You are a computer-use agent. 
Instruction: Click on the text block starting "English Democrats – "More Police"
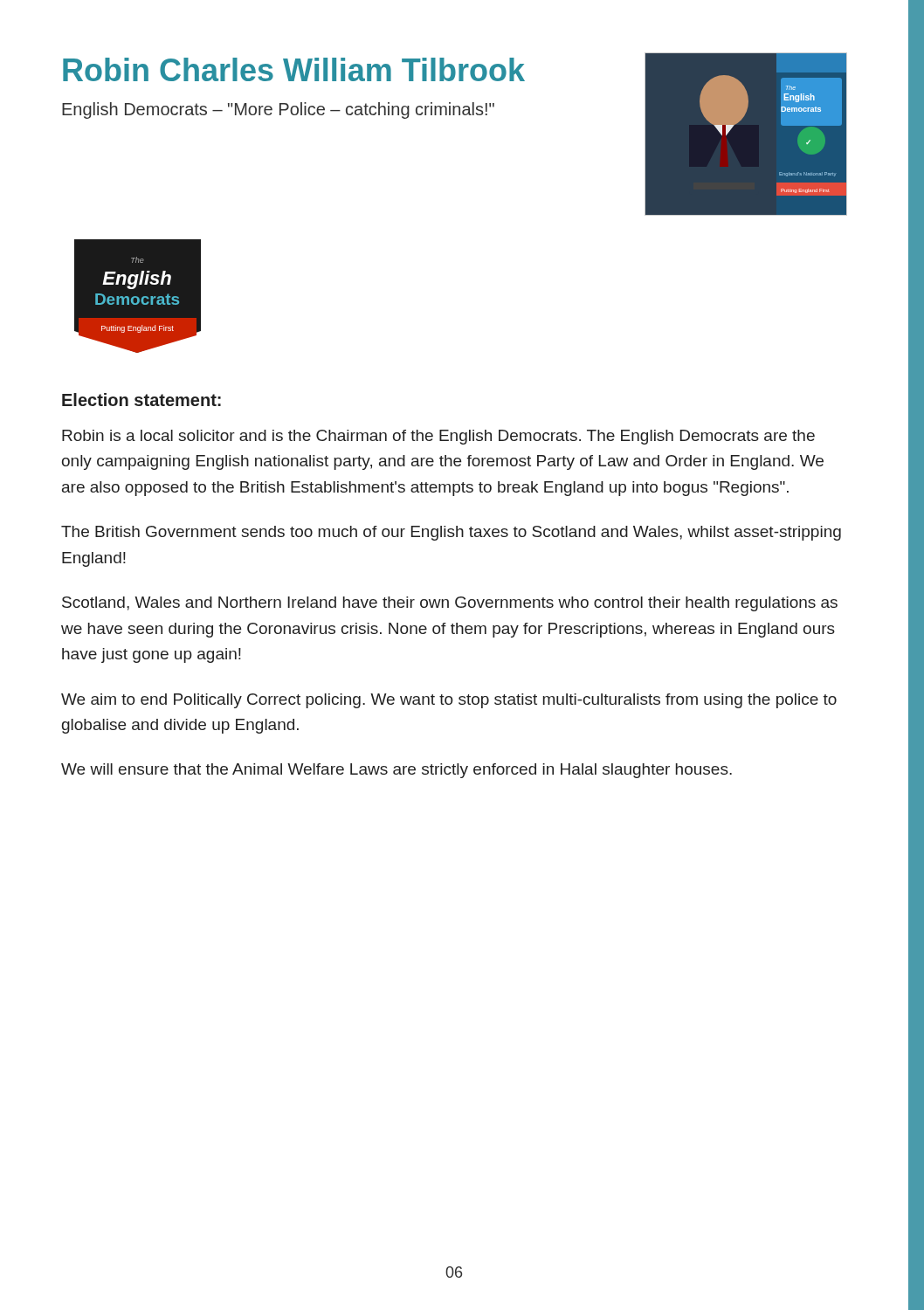278,110
